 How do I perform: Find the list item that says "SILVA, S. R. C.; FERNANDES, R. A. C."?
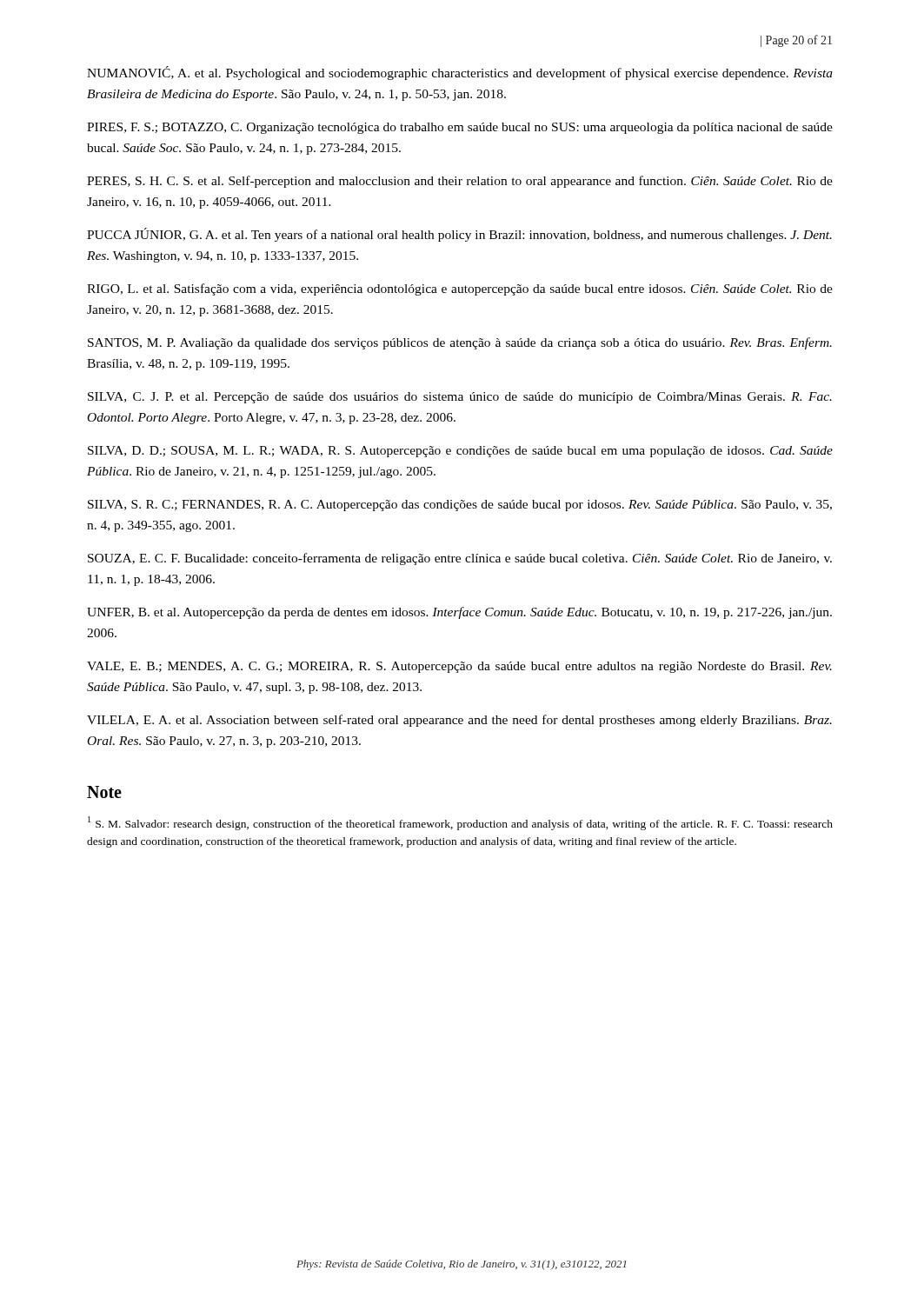(460, 514)
